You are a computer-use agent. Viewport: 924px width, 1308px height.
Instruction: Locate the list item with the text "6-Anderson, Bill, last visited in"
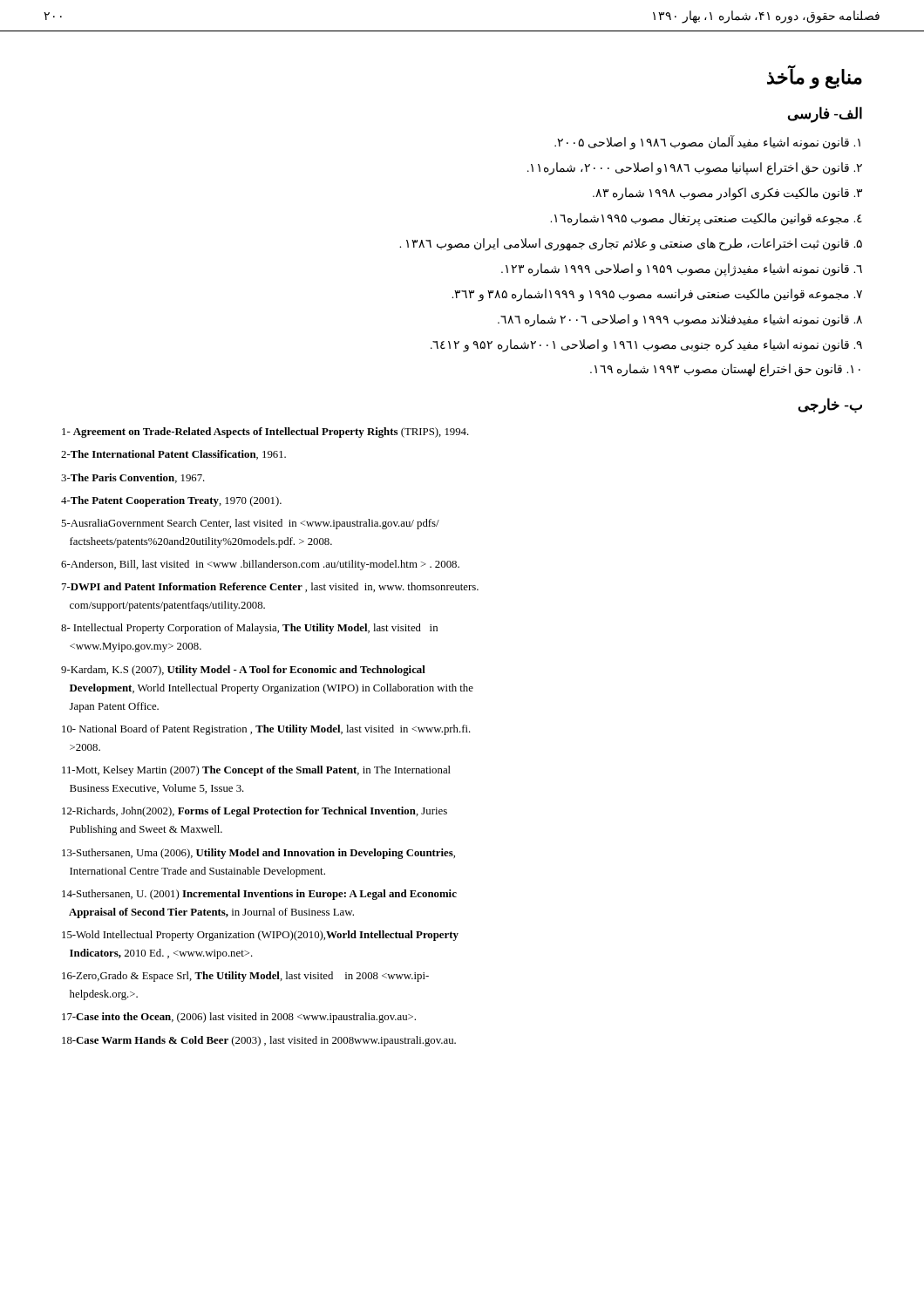(x=260, y=564)
